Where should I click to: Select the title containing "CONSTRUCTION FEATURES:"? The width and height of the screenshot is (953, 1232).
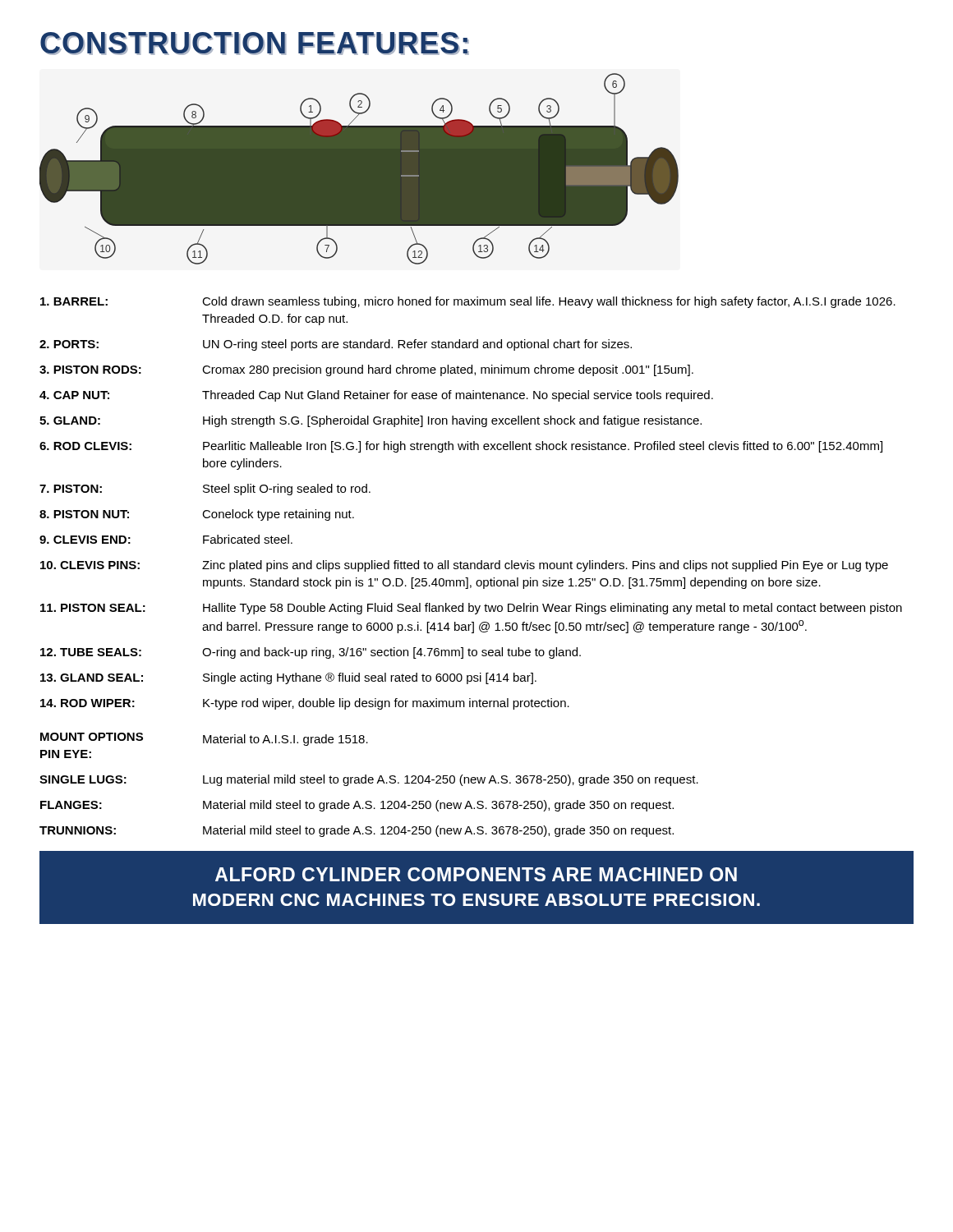point(255,43)
